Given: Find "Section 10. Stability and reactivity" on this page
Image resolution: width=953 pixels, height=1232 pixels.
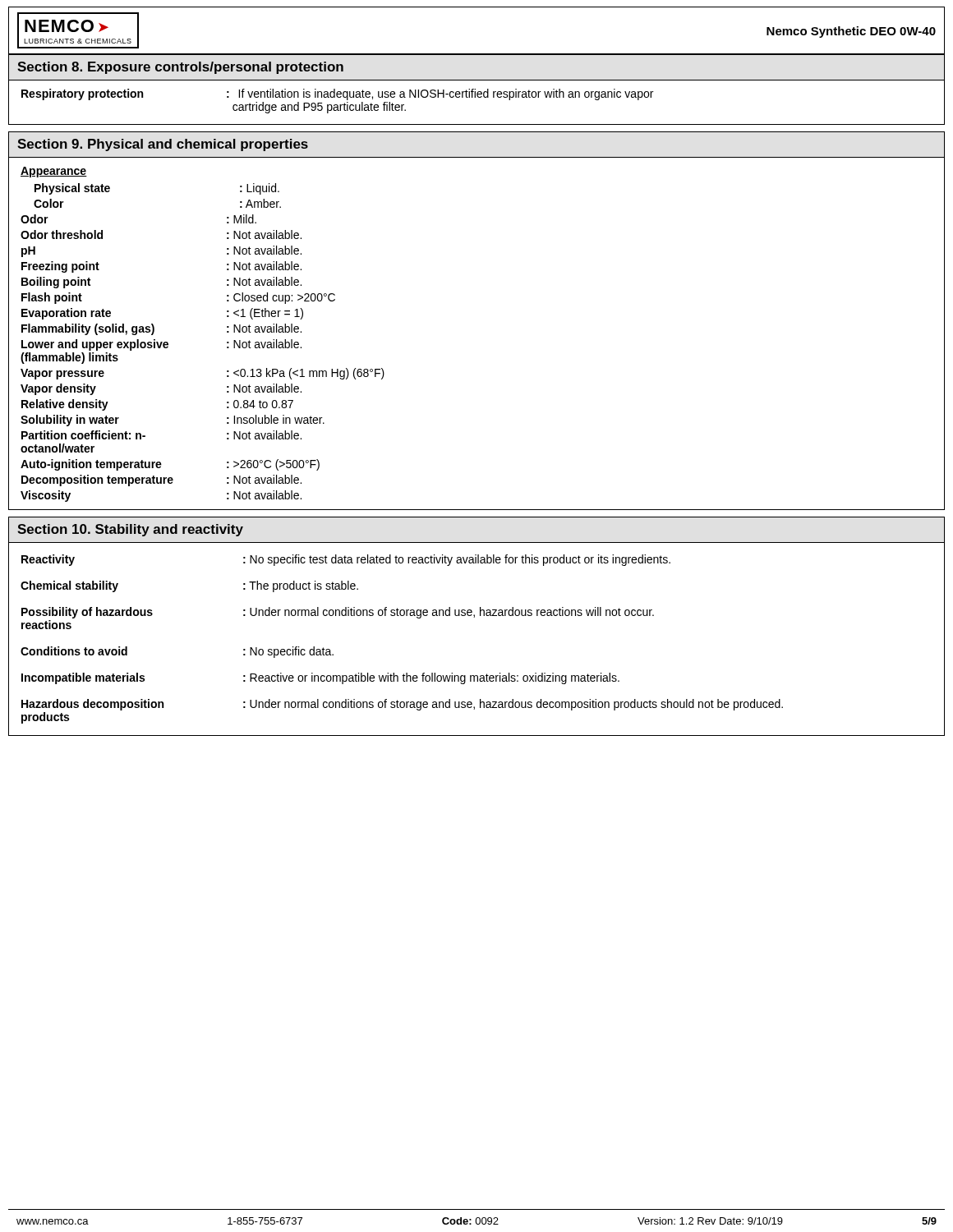Looking at the screenshot, I should point(130,529).
